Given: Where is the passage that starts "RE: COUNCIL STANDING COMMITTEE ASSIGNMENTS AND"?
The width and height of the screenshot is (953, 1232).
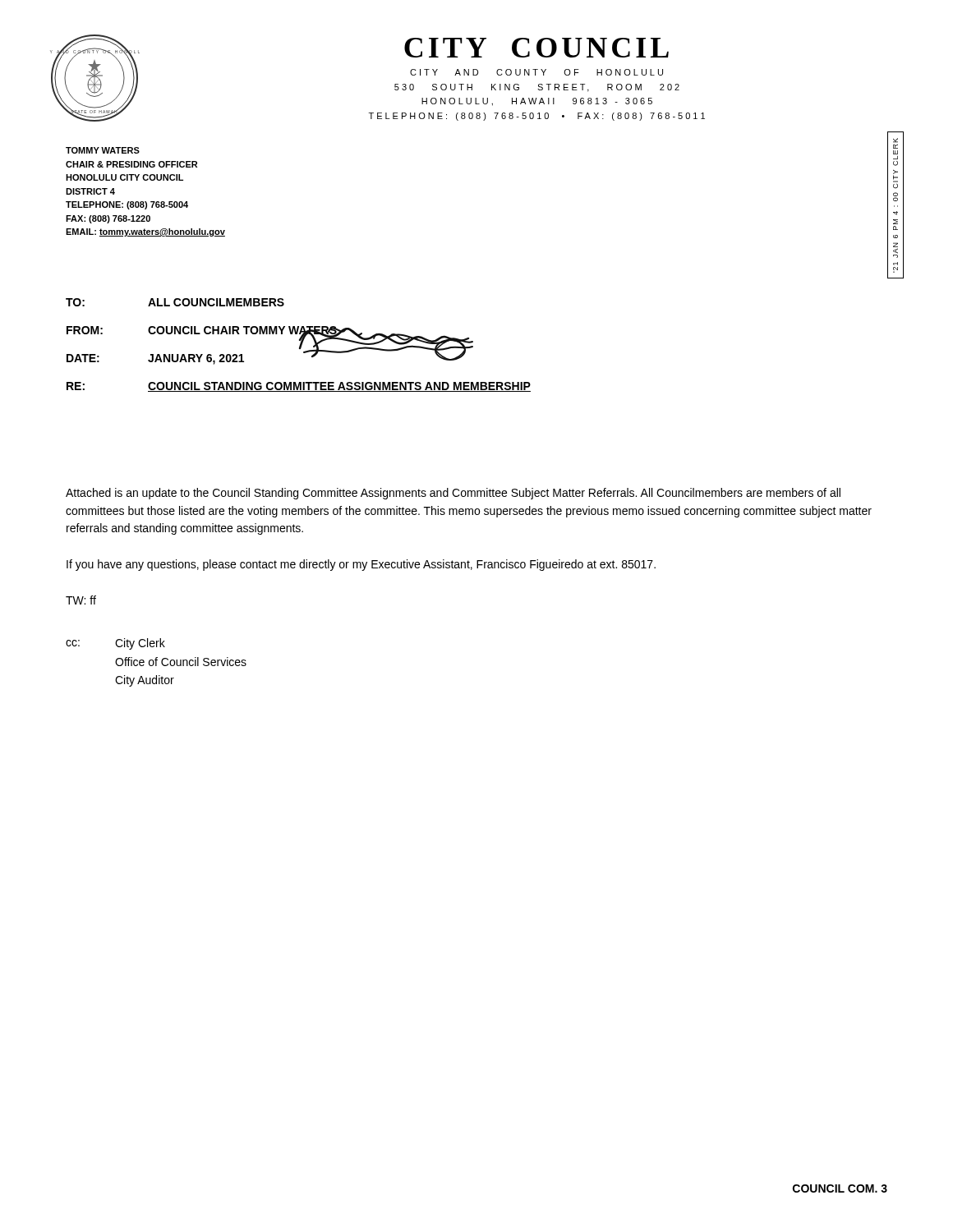Looking at the screenshot, I should tap(476, 386).
